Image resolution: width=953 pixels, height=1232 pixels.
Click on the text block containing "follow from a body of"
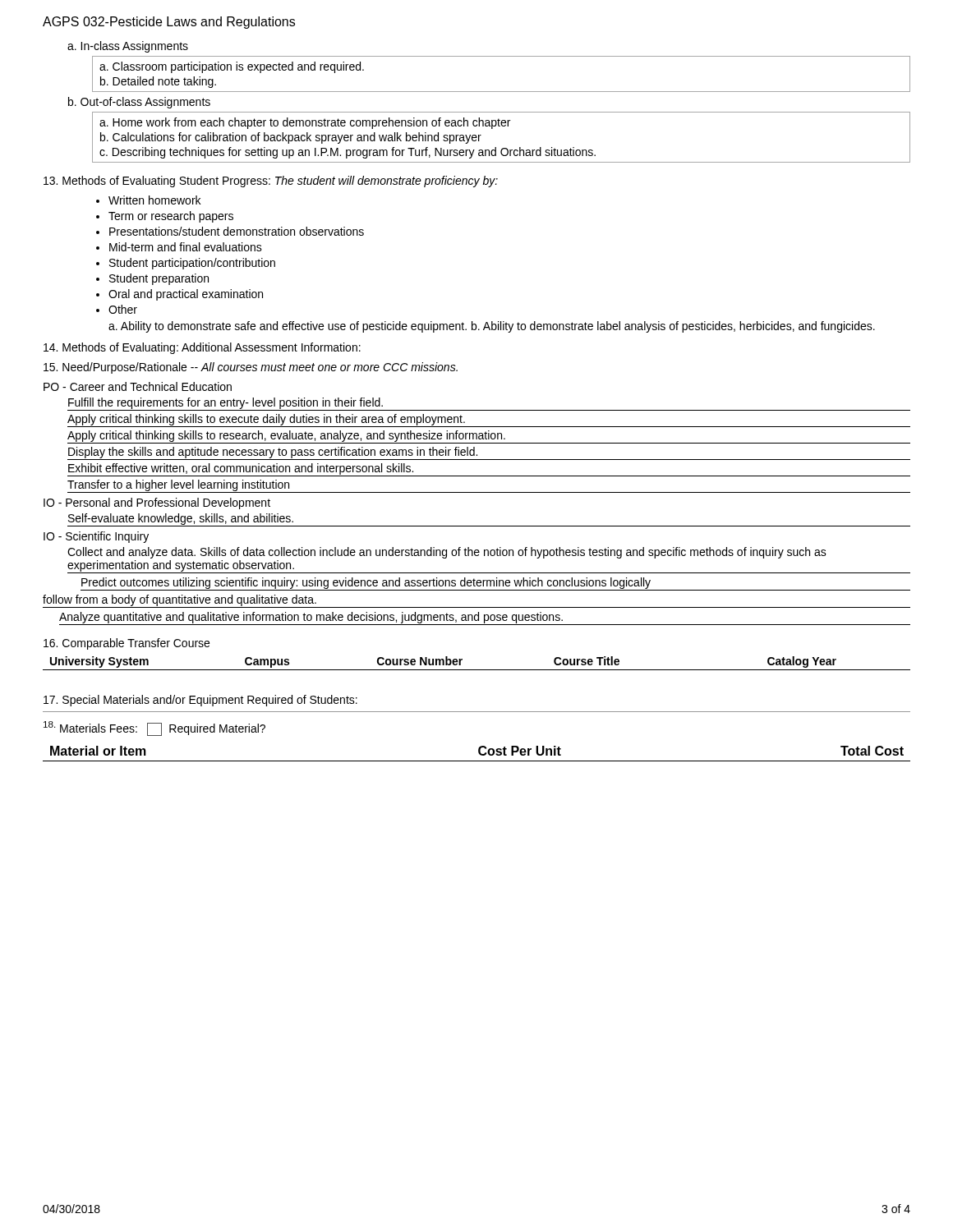[x=476, y=600]
